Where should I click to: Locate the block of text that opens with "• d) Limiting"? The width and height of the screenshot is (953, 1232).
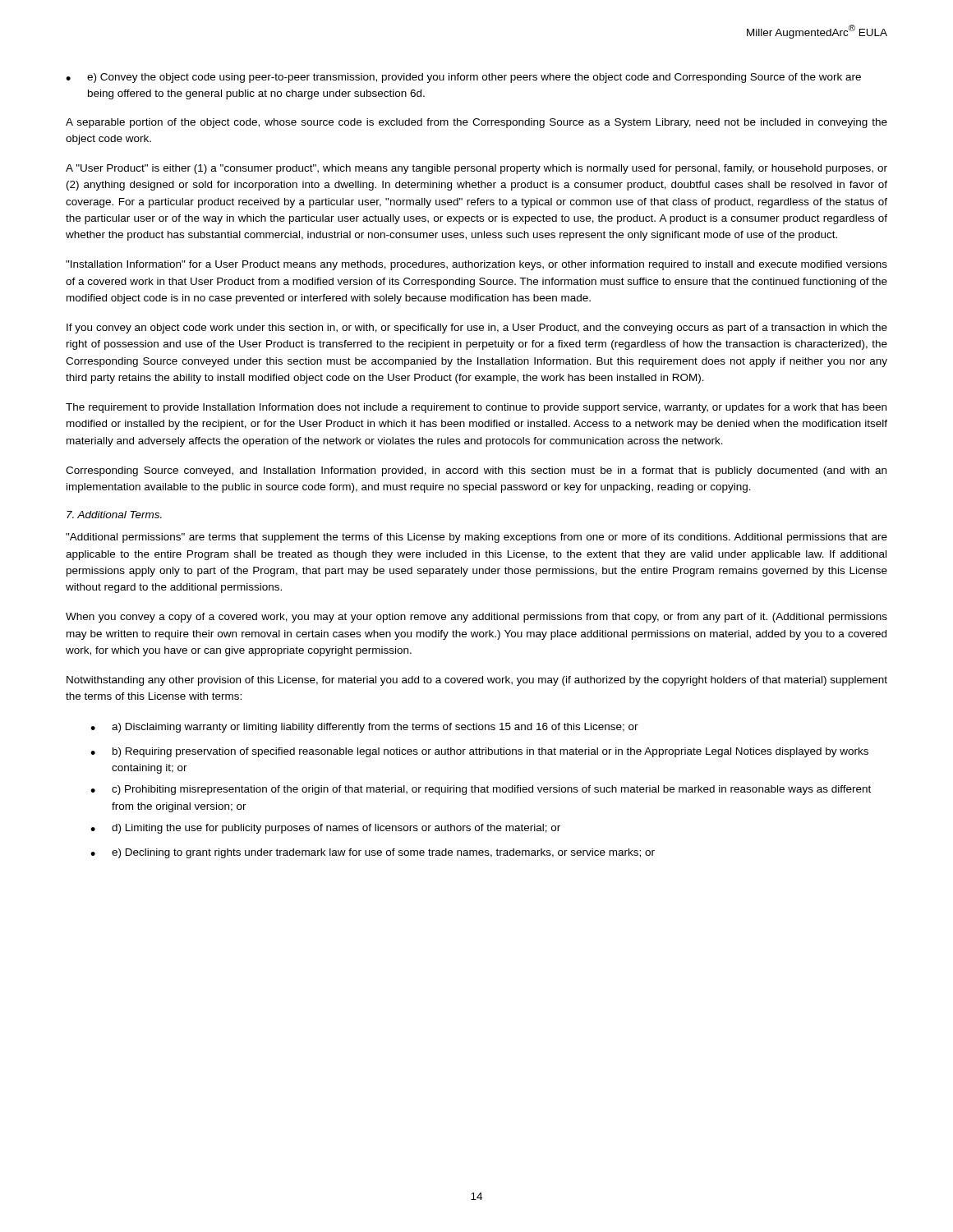489,830
